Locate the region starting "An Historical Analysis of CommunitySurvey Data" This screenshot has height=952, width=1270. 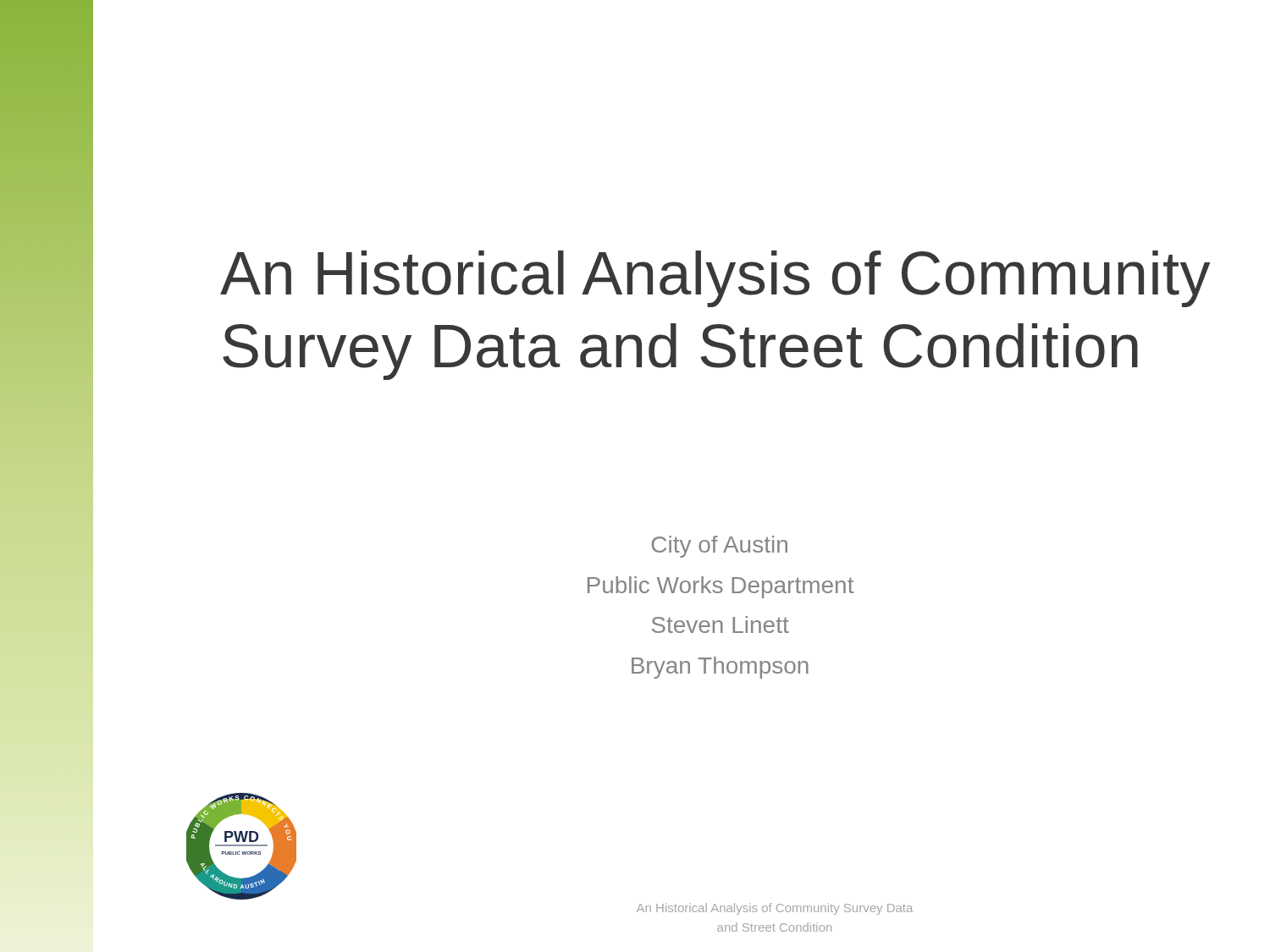[x=720, y=310]
